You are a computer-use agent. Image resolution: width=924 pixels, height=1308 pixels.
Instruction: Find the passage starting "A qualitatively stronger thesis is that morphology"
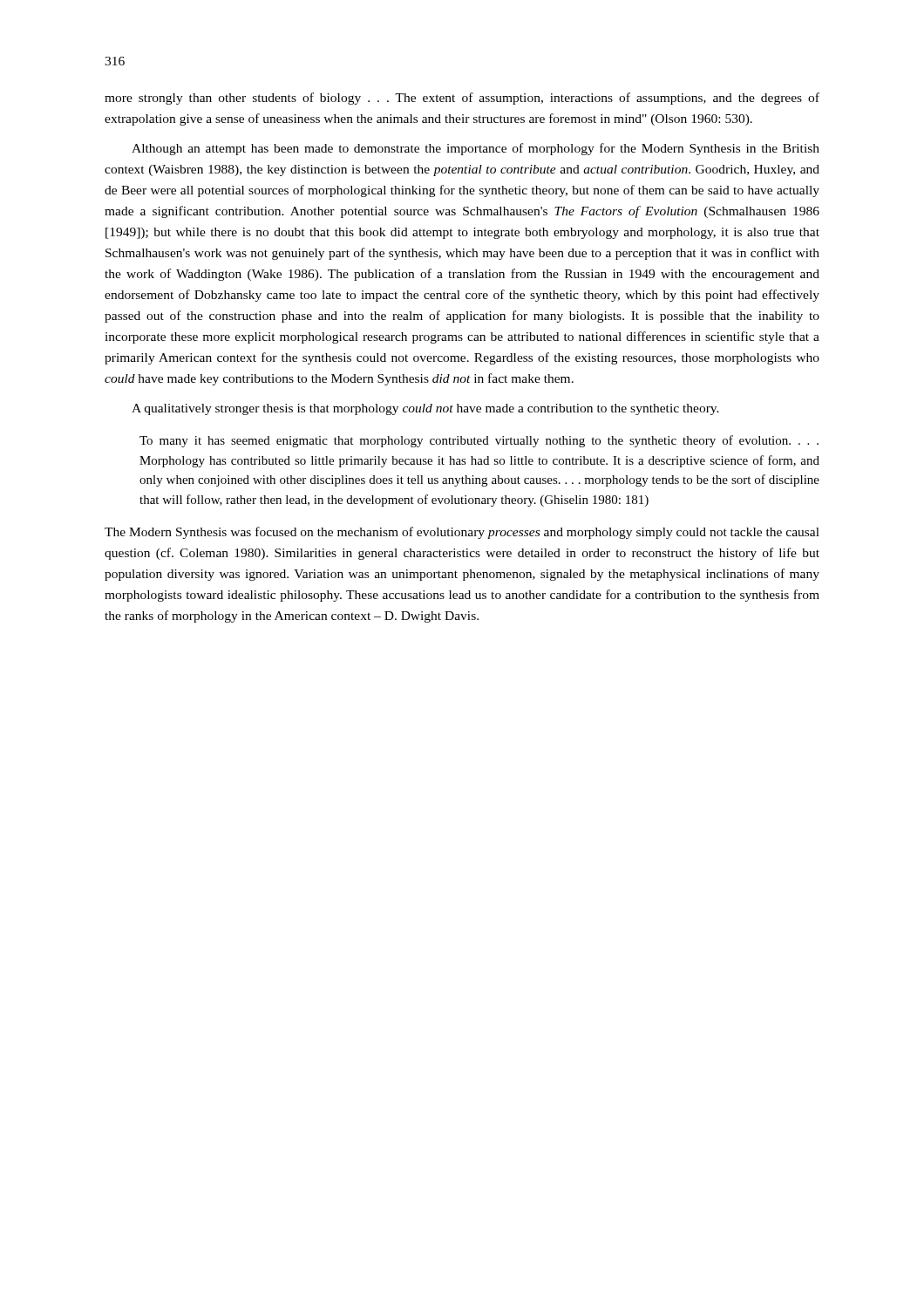pos(426,408)
